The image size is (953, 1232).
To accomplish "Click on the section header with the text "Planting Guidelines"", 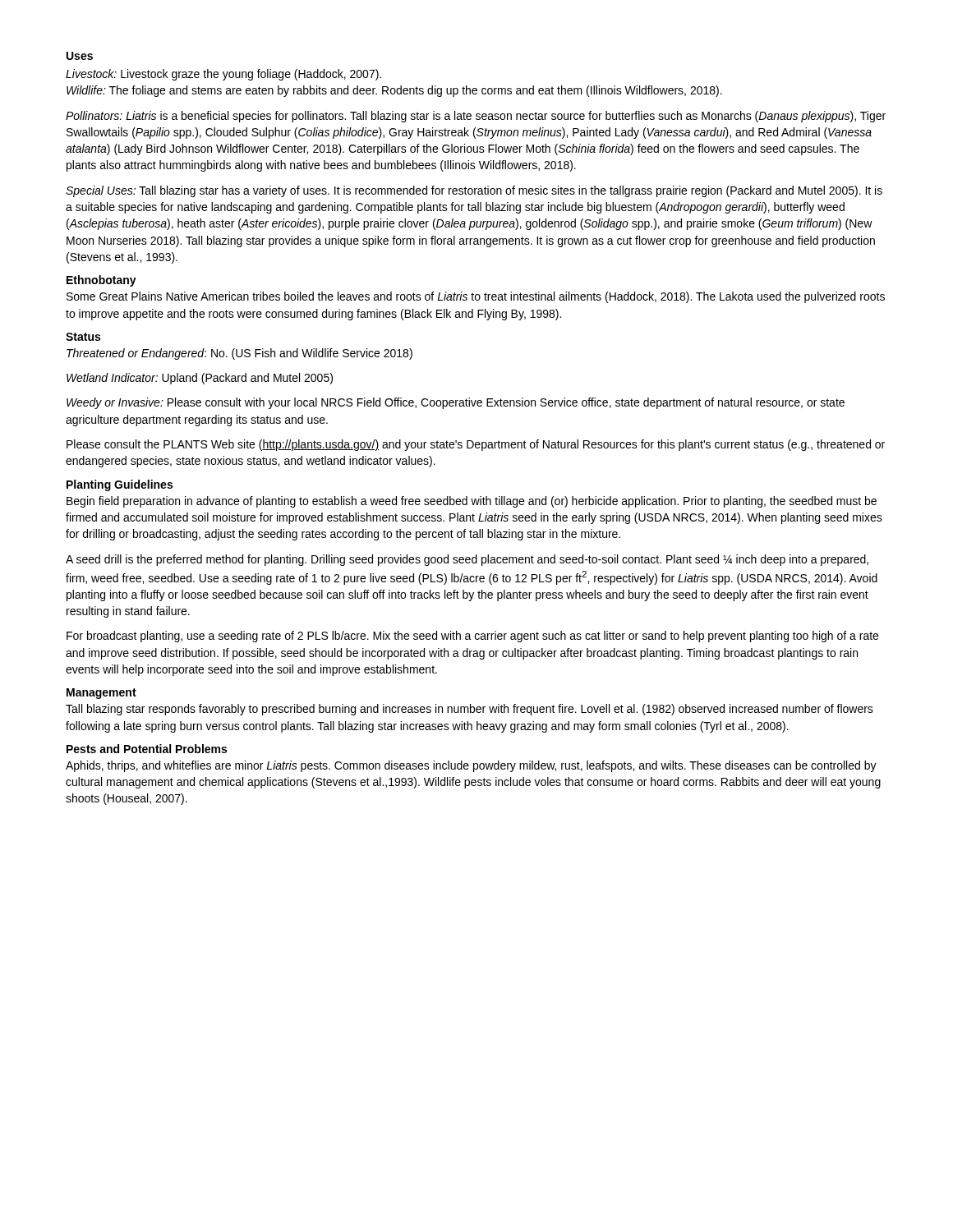I will tap(119, 484).
